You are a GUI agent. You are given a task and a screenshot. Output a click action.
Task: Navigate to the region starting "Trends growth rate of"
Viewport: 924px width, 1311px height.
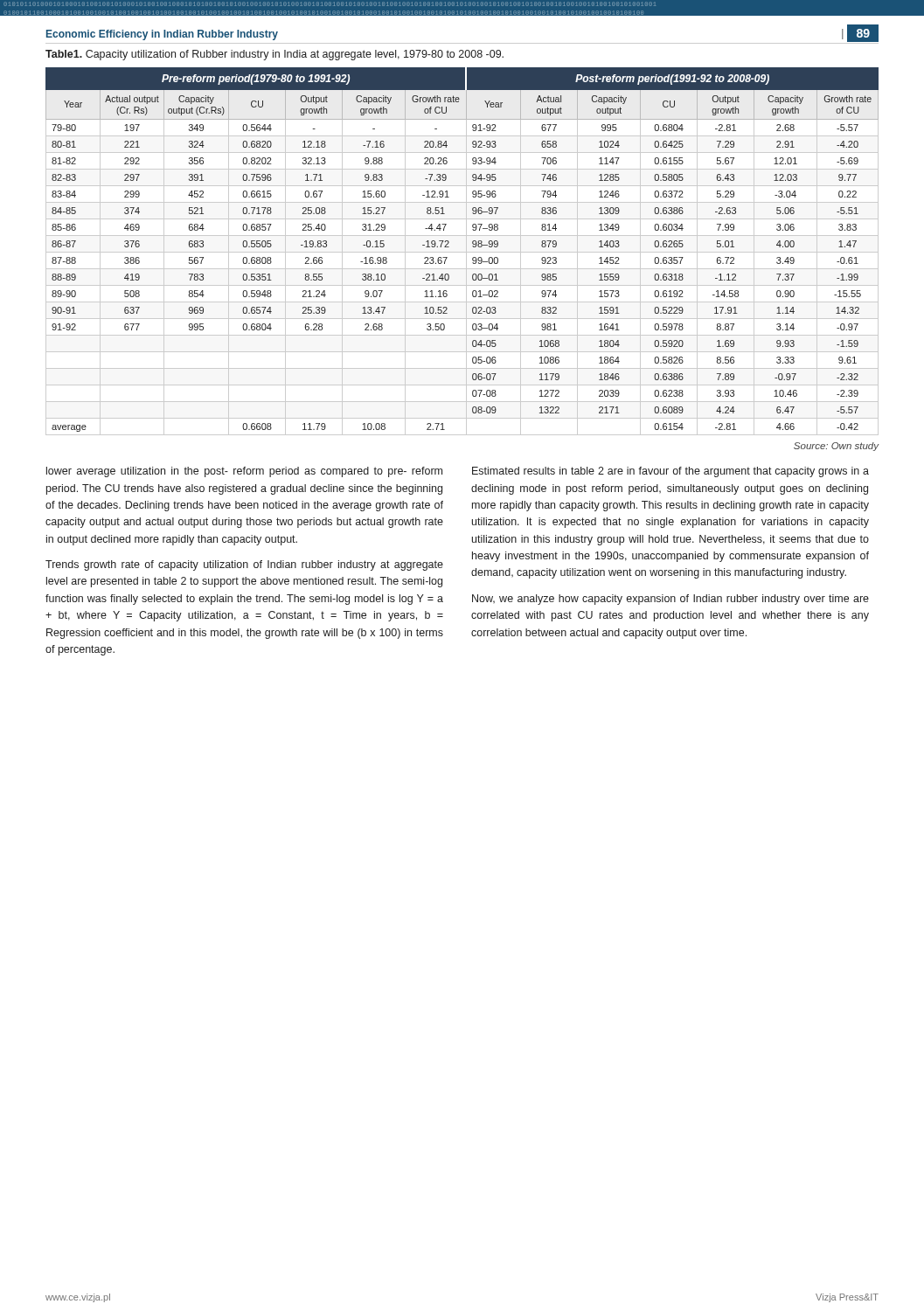[x=244, y=607]
